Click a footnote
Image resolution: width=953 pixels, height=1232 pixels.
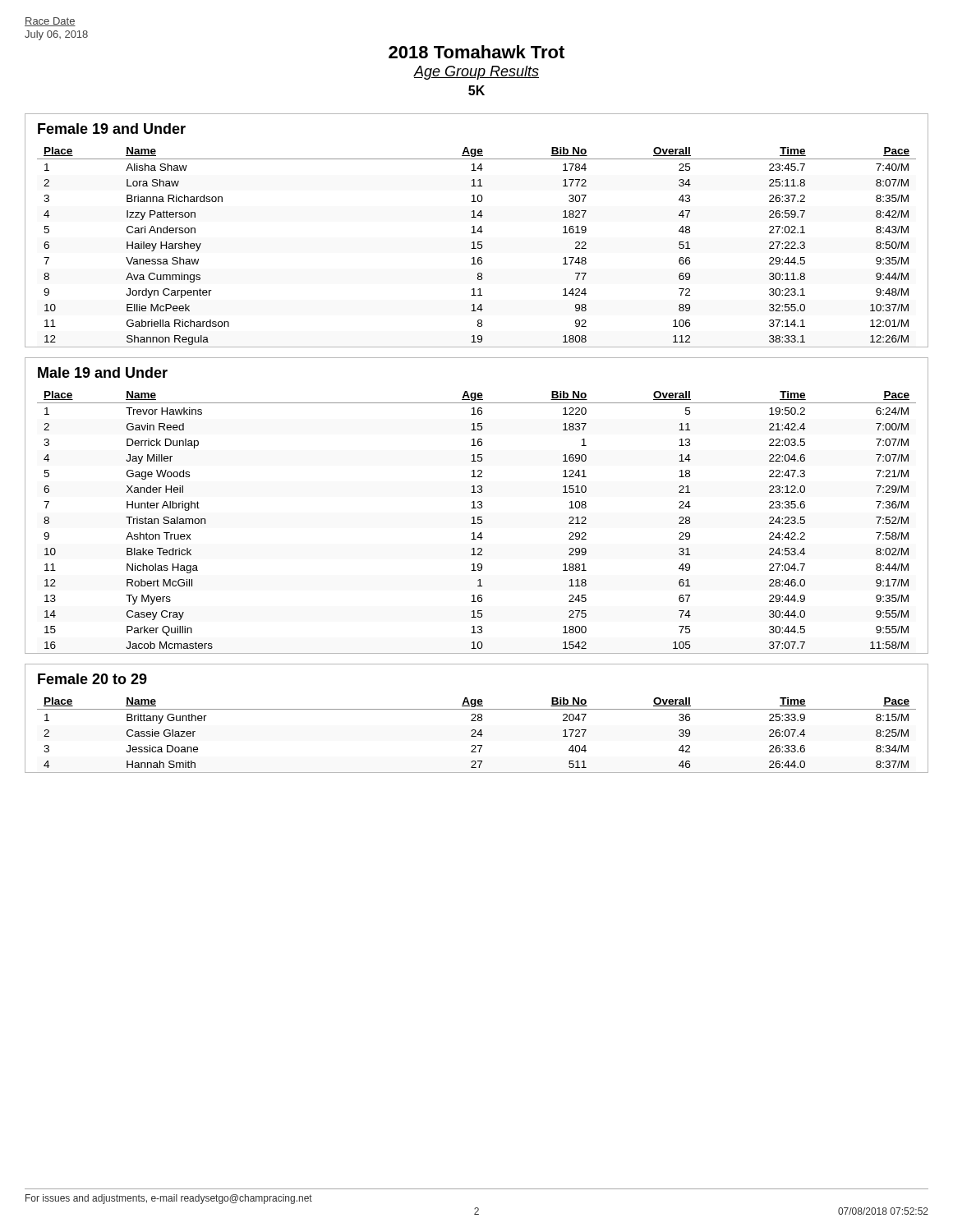click(x=168, y=1198)
